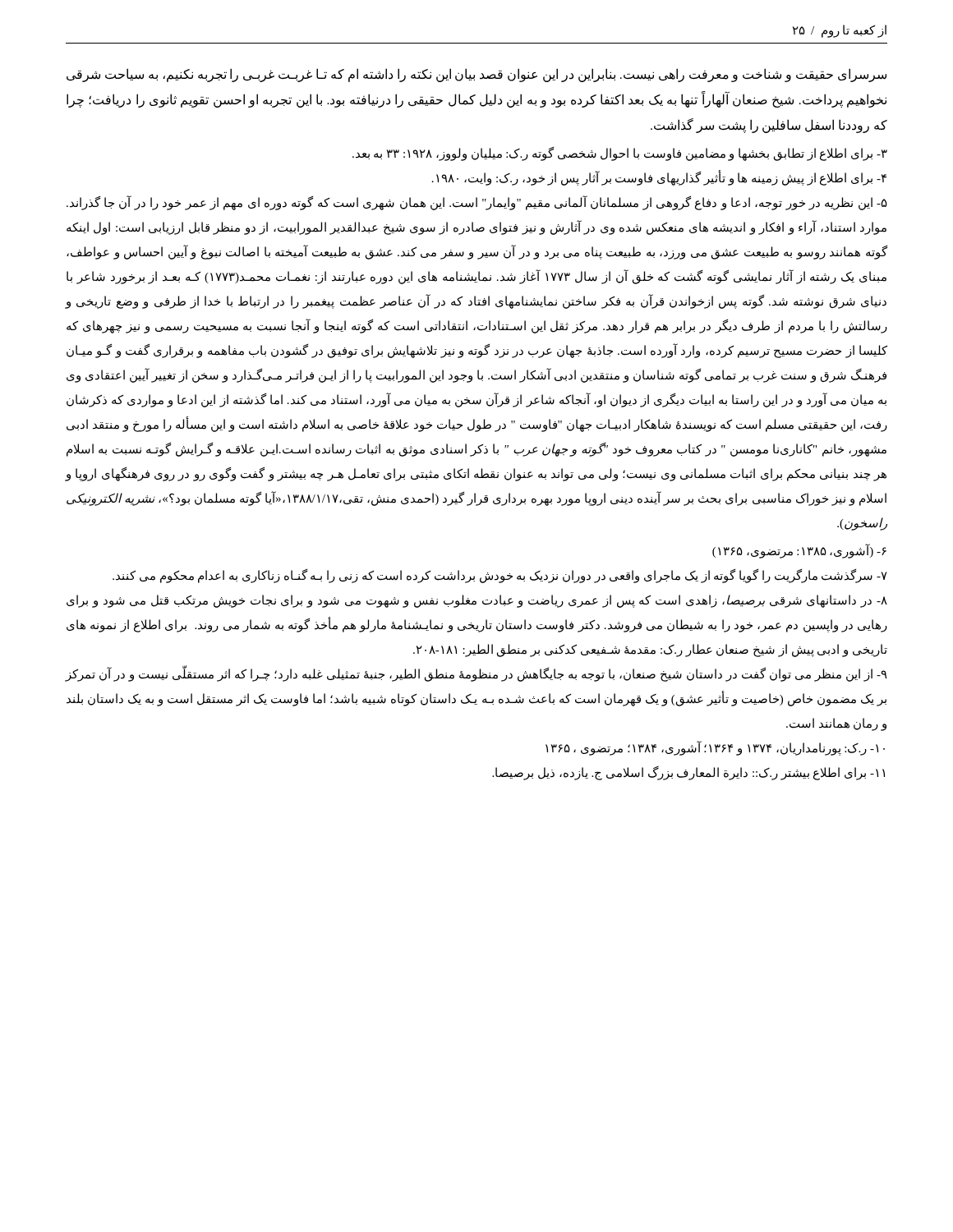Image resolution: width=953 pixels, height=1232 pixels.
Task: Locate the passage starting "۹- از این منظر می توان گفت"
Action: point(476,699)
